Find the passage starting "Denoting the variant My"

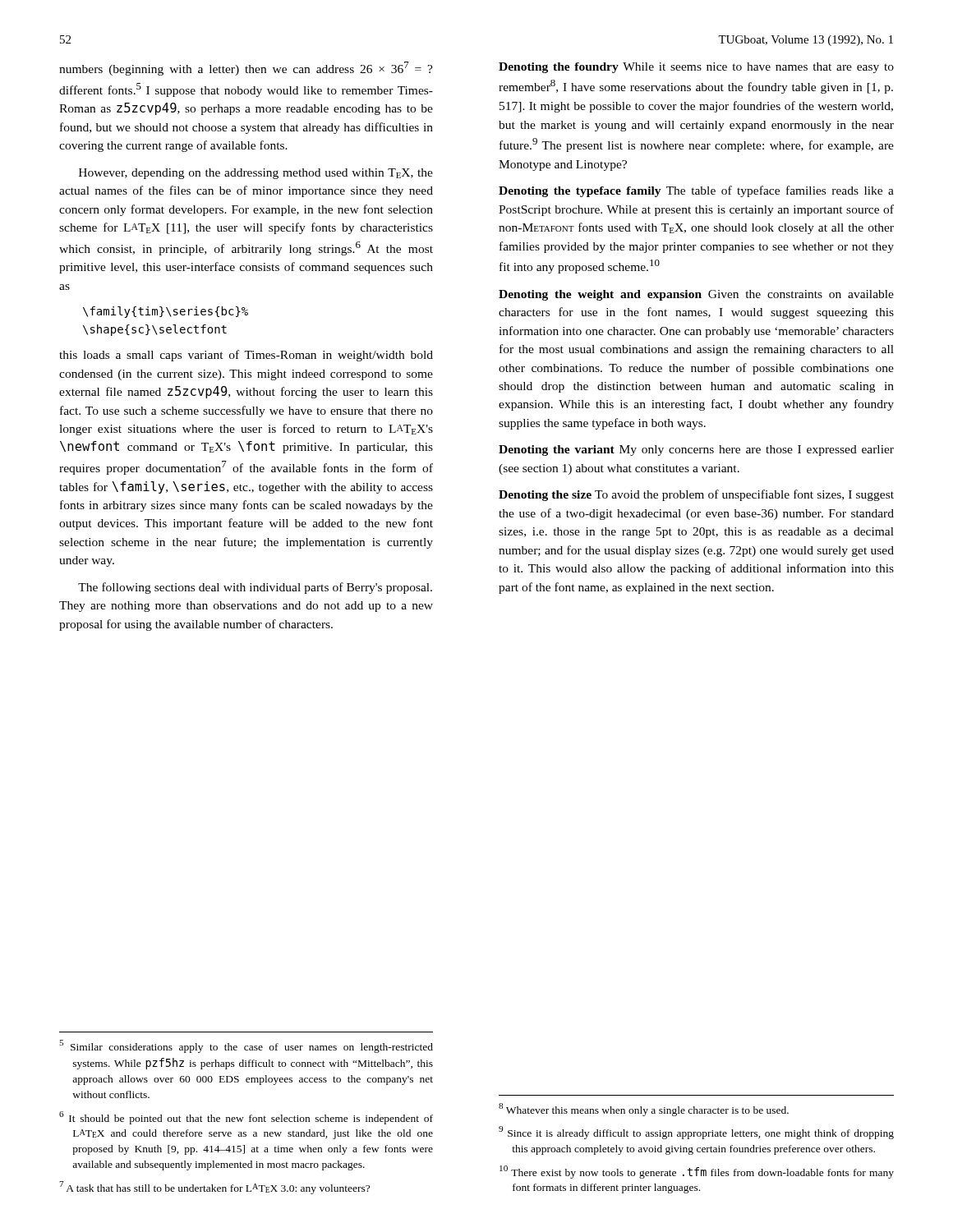click(696, 459)
